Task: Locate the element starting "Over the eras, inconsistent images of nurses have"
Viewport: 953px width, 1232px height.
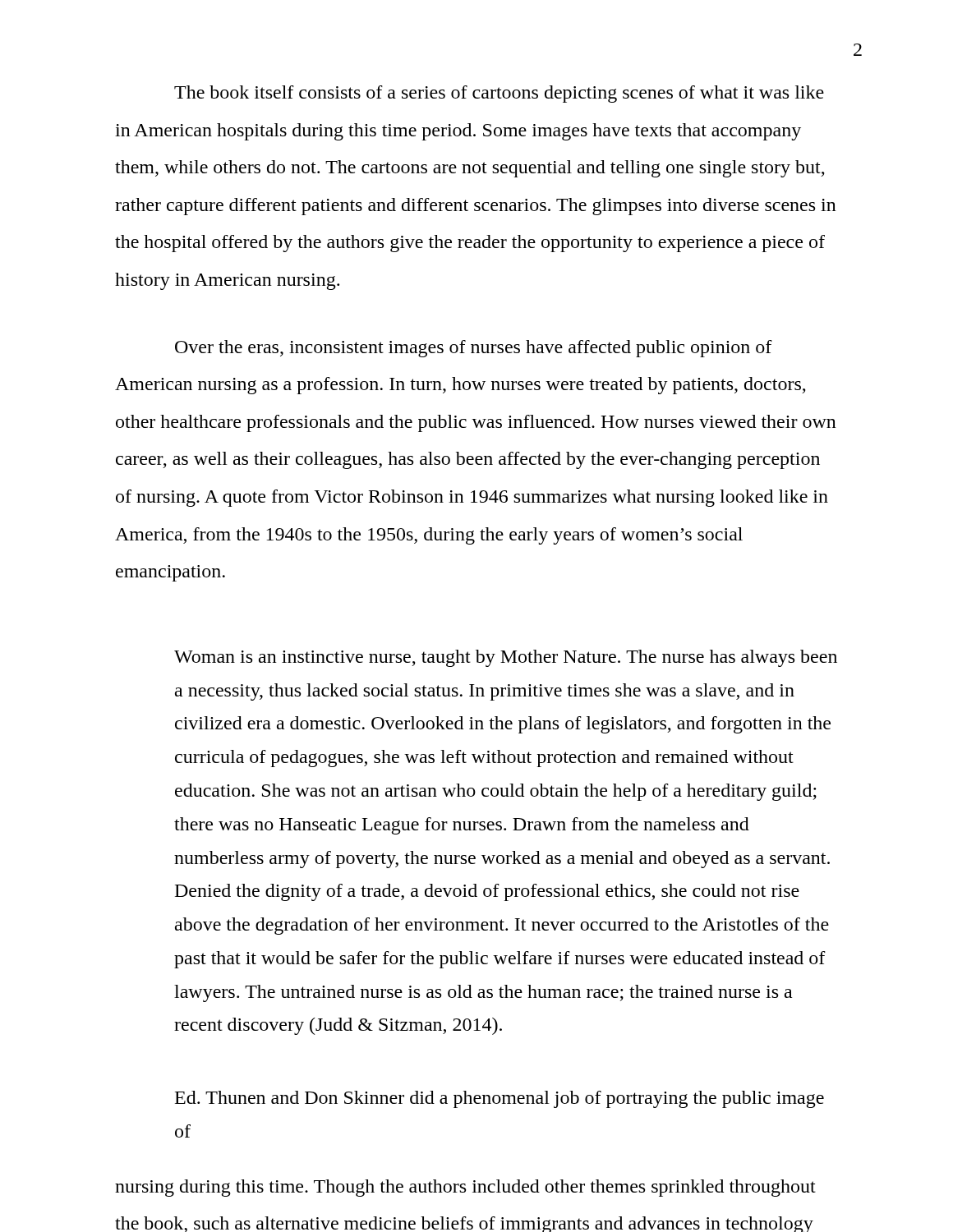Action: coord(476,459)
